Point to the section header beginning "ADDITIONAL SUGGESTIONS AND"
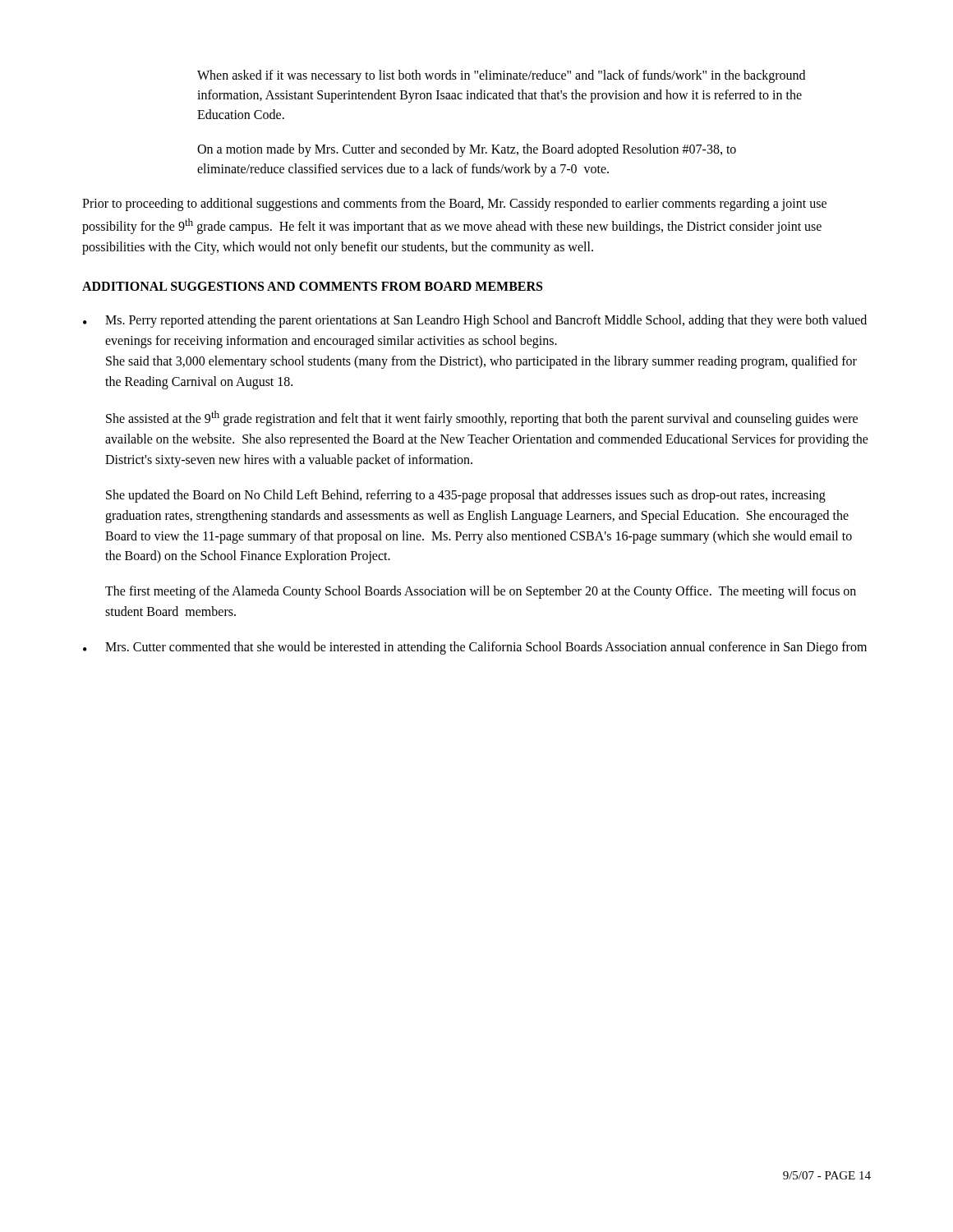The height and width of the screenshot is (1232, 953). (313, 286)
